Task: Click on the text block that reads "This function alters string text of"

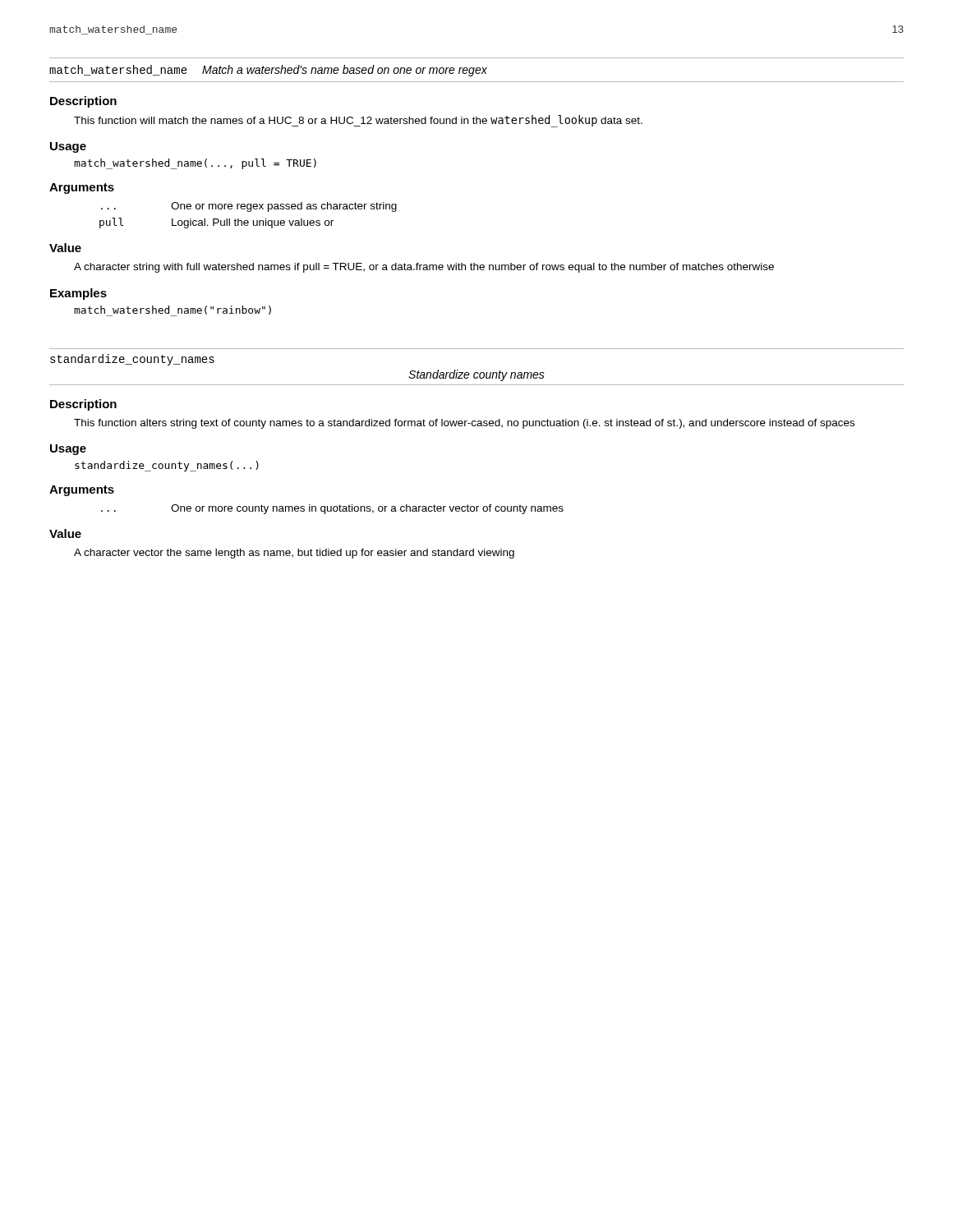Action: [x=464, y=422]
